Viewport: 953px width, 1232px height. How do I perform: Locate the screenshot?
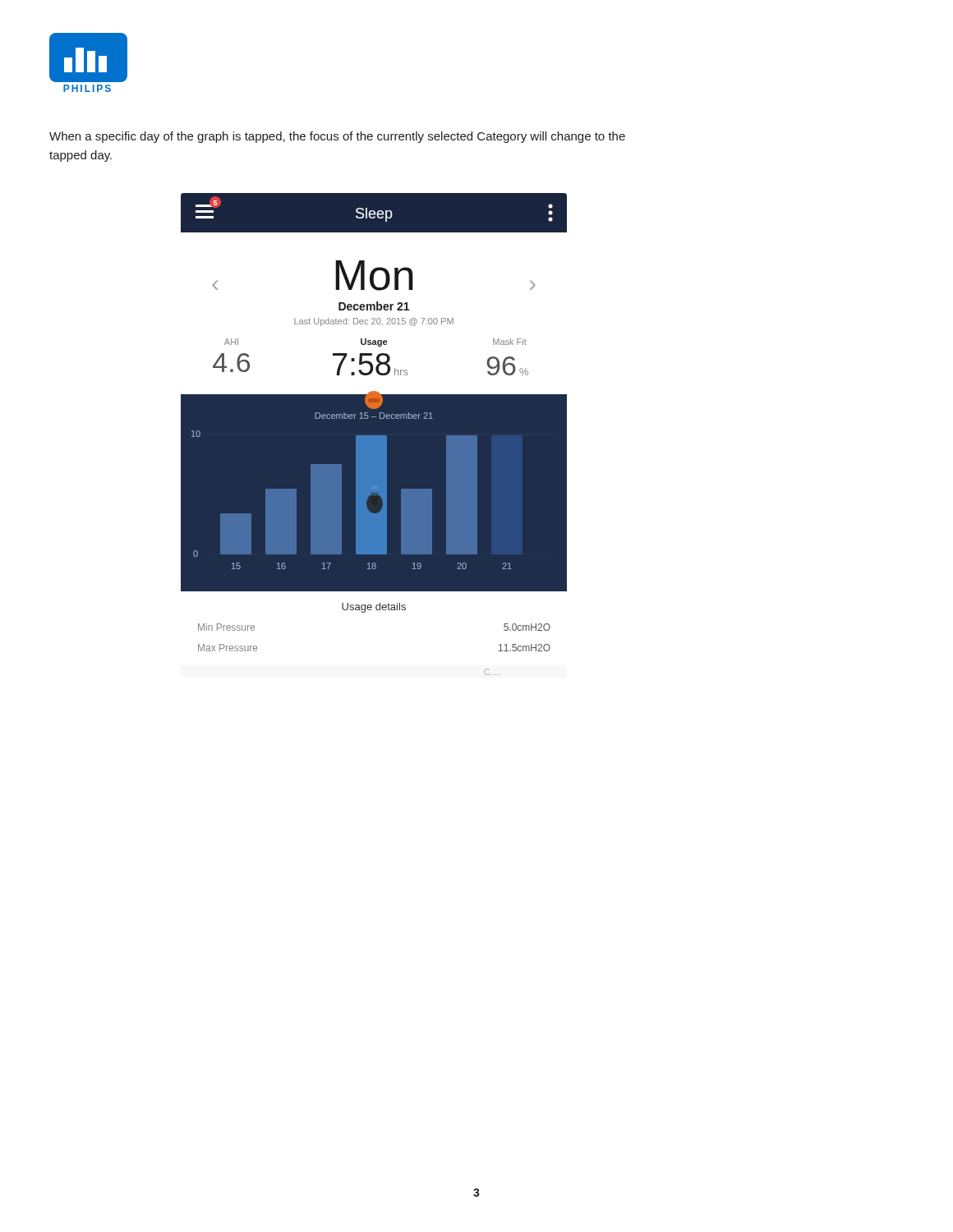pos(374,437)
